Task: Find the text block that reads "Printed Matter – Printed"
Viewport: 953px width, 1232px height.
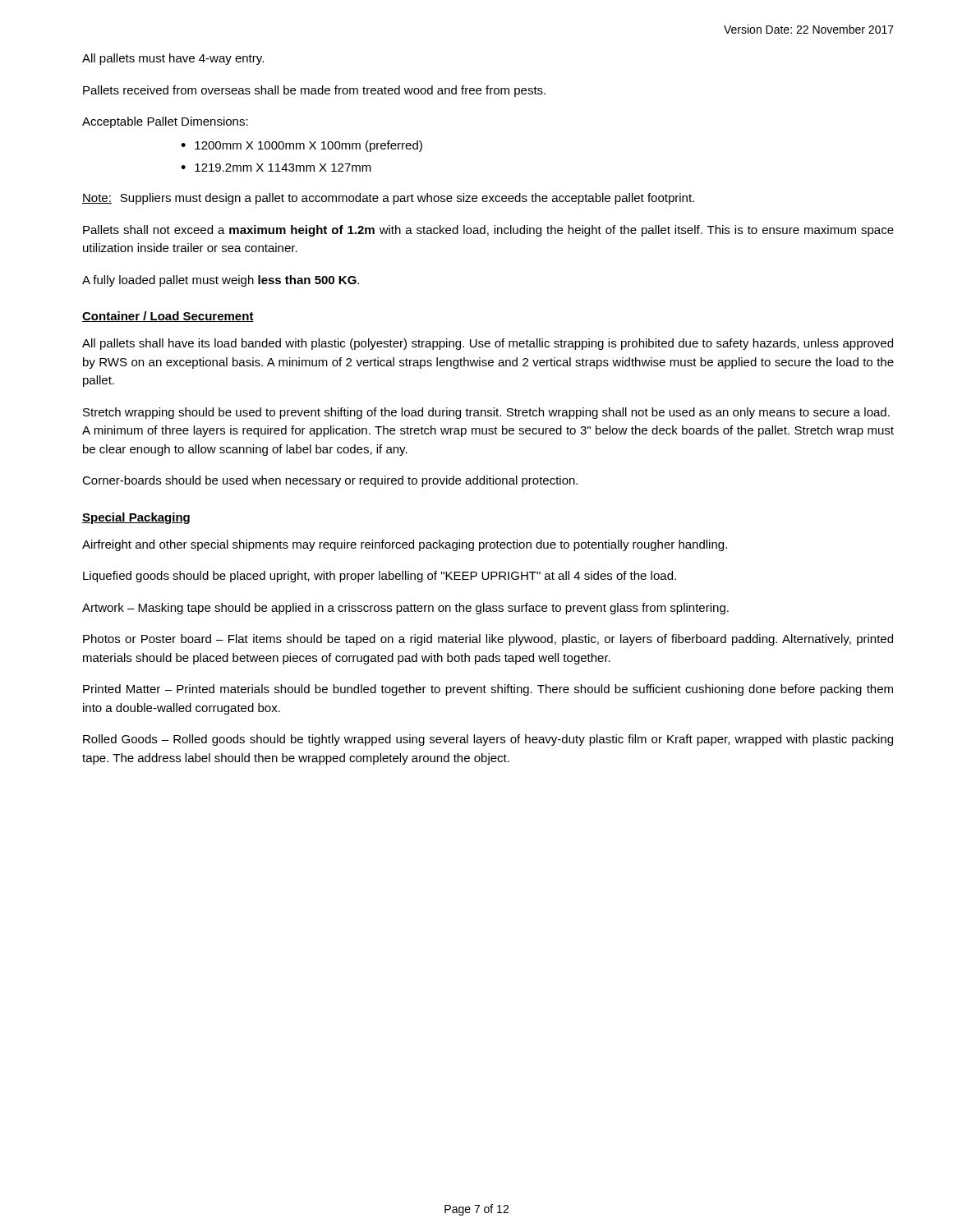Action: (488, 698)
